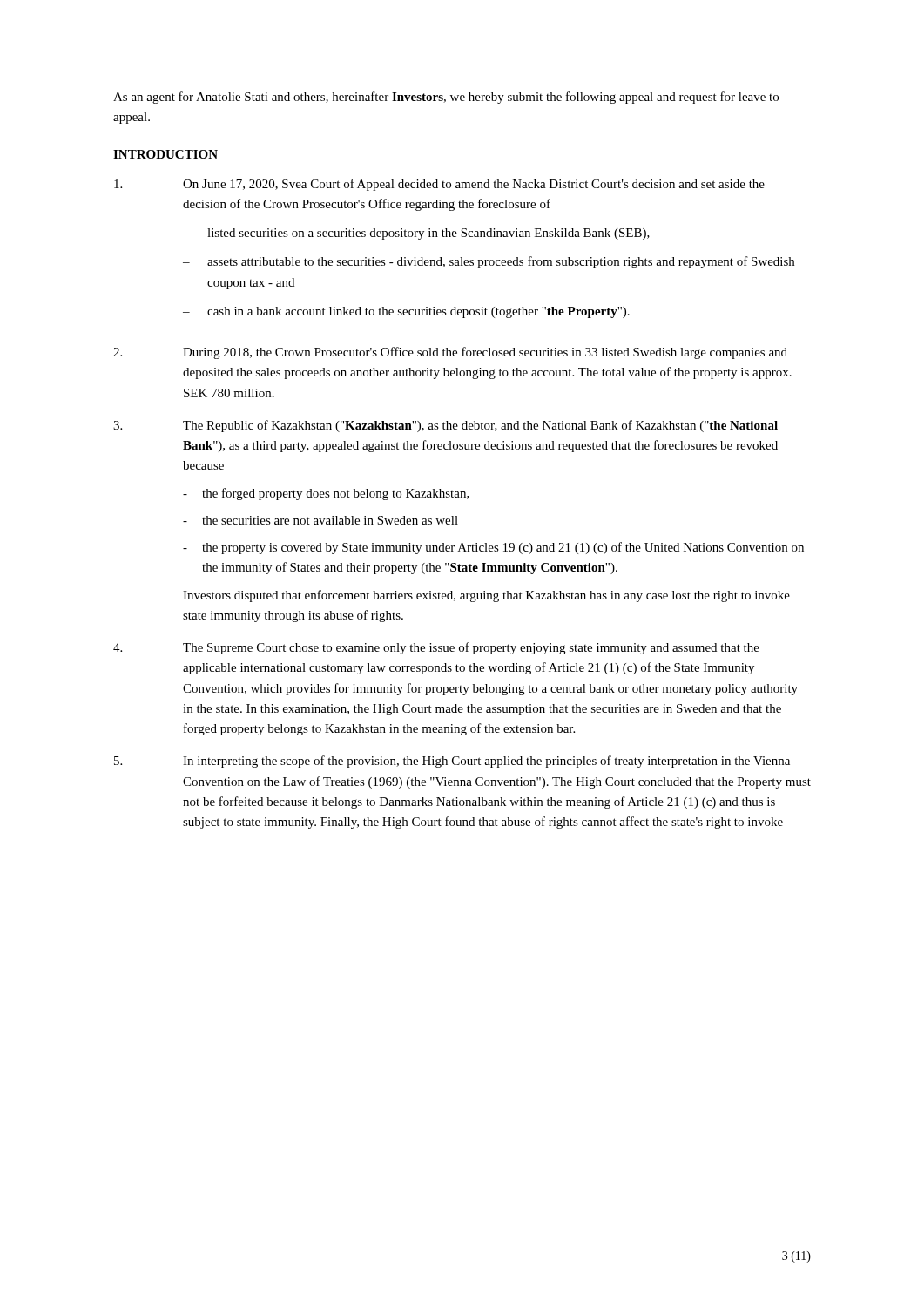Locate the block of text that opens with "4. The Supreme Court chose to"
This screenshot has width=924, height=1307.
pos(462,688)
